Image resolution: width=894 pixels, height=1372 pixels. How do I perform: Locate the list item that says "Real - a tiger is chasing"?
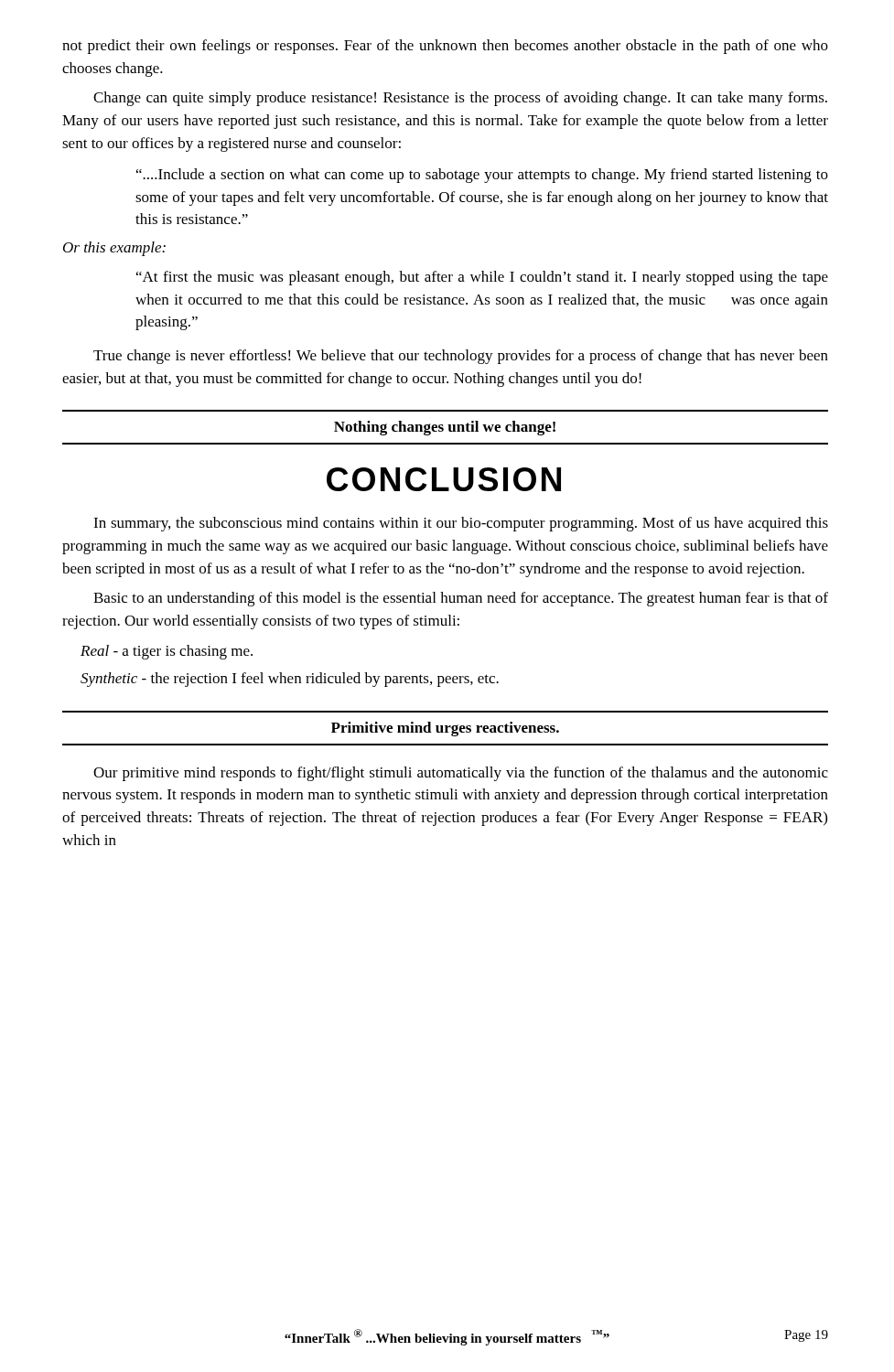click(x=167, y=650)
